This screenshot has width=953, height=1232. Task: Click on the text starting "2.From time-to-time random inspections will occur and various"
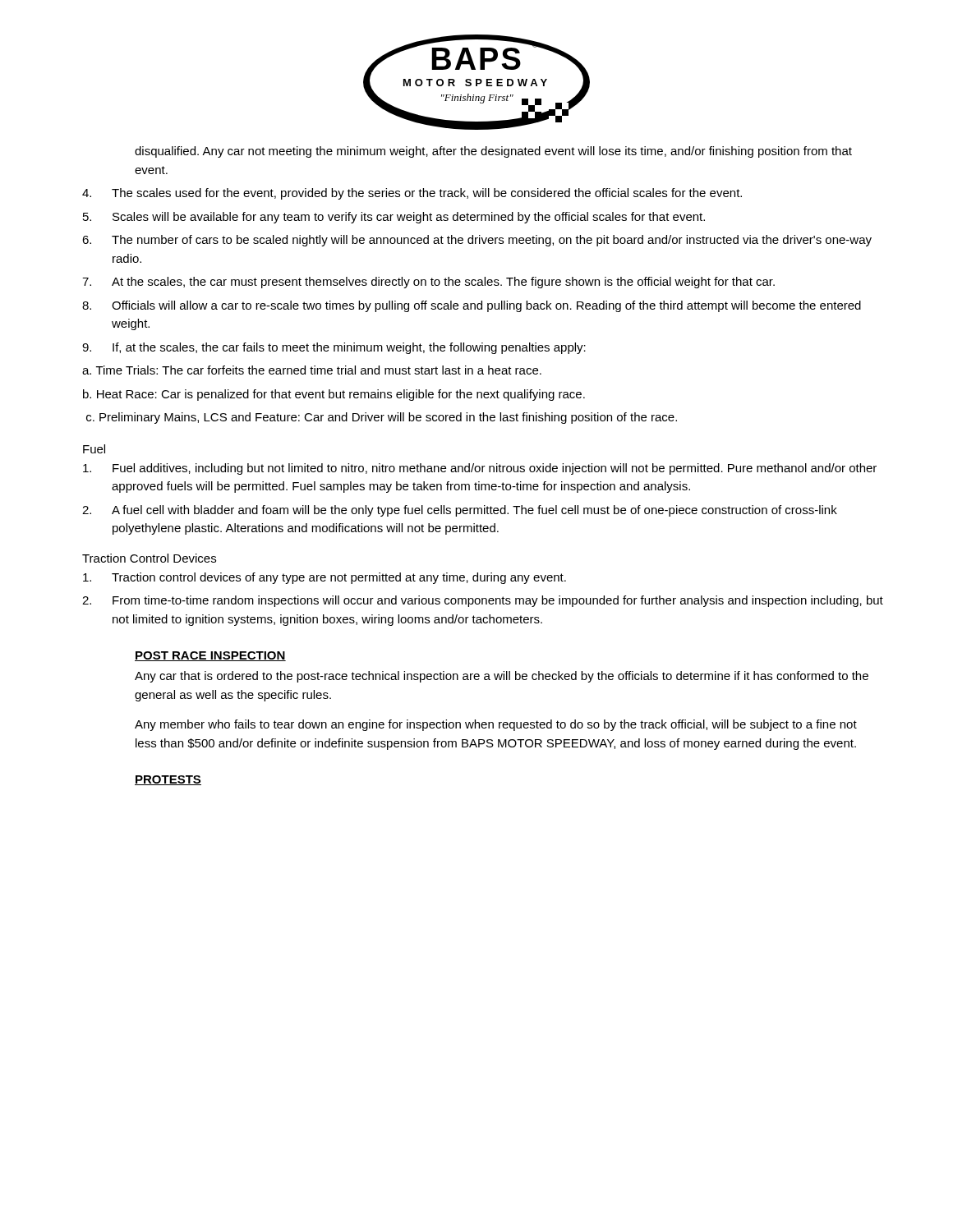pyautogui.click(x=485, y=610)
